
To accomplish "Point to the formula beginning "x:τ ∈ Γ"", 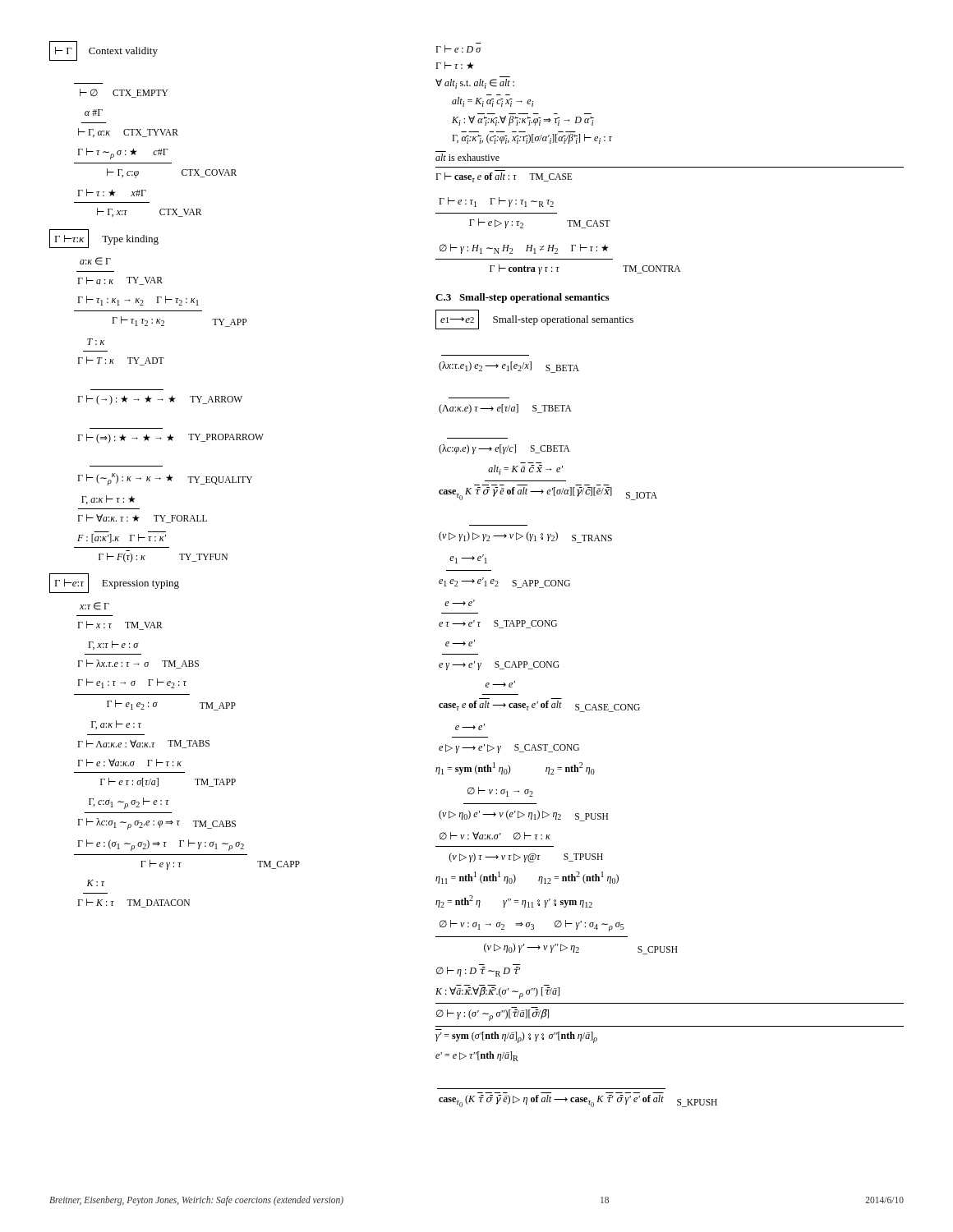I will click(94, 606).
